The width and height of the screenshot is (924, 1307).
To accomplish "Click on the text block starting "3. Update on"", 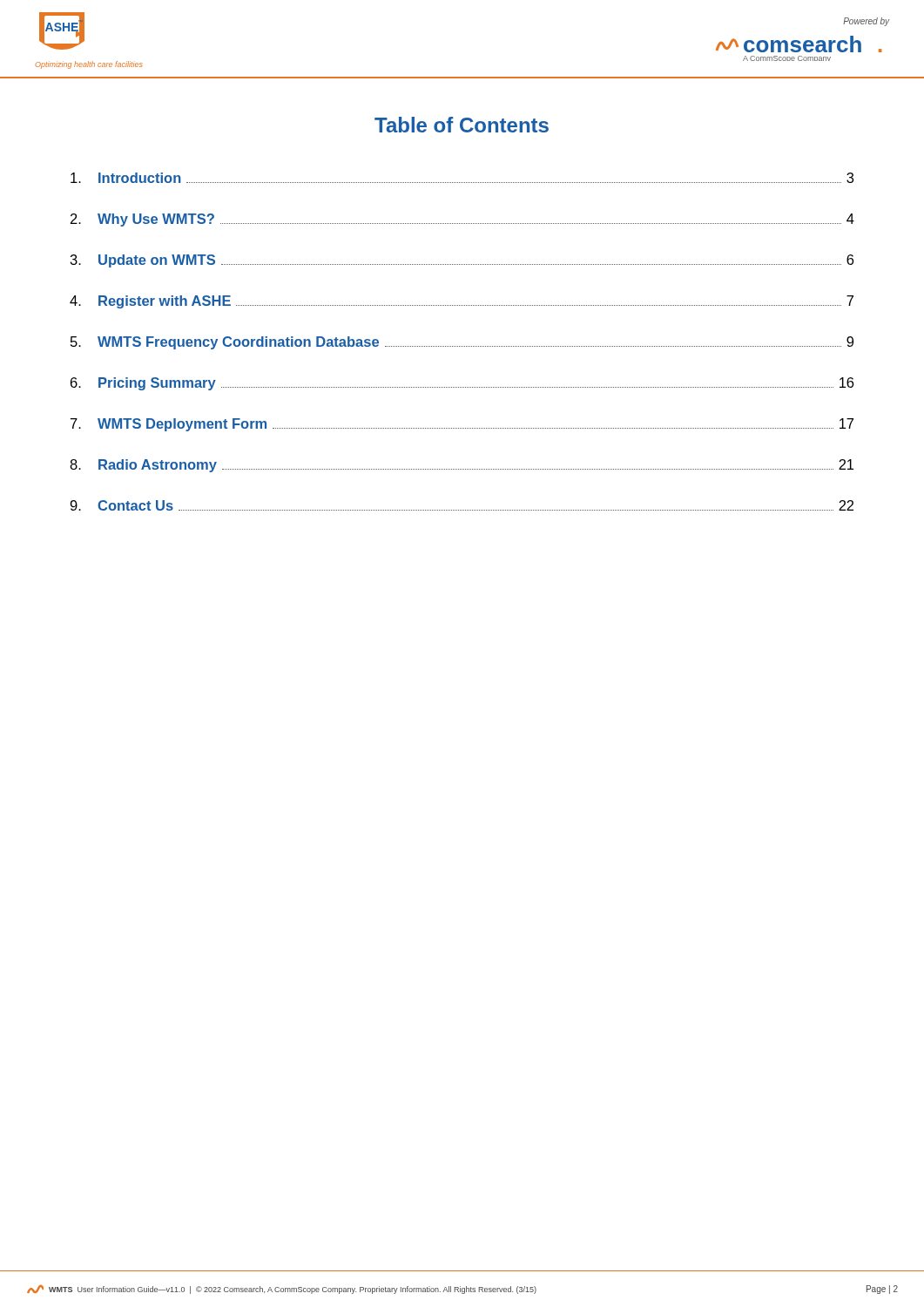I will pyautogui.click(x=462, y=260).
